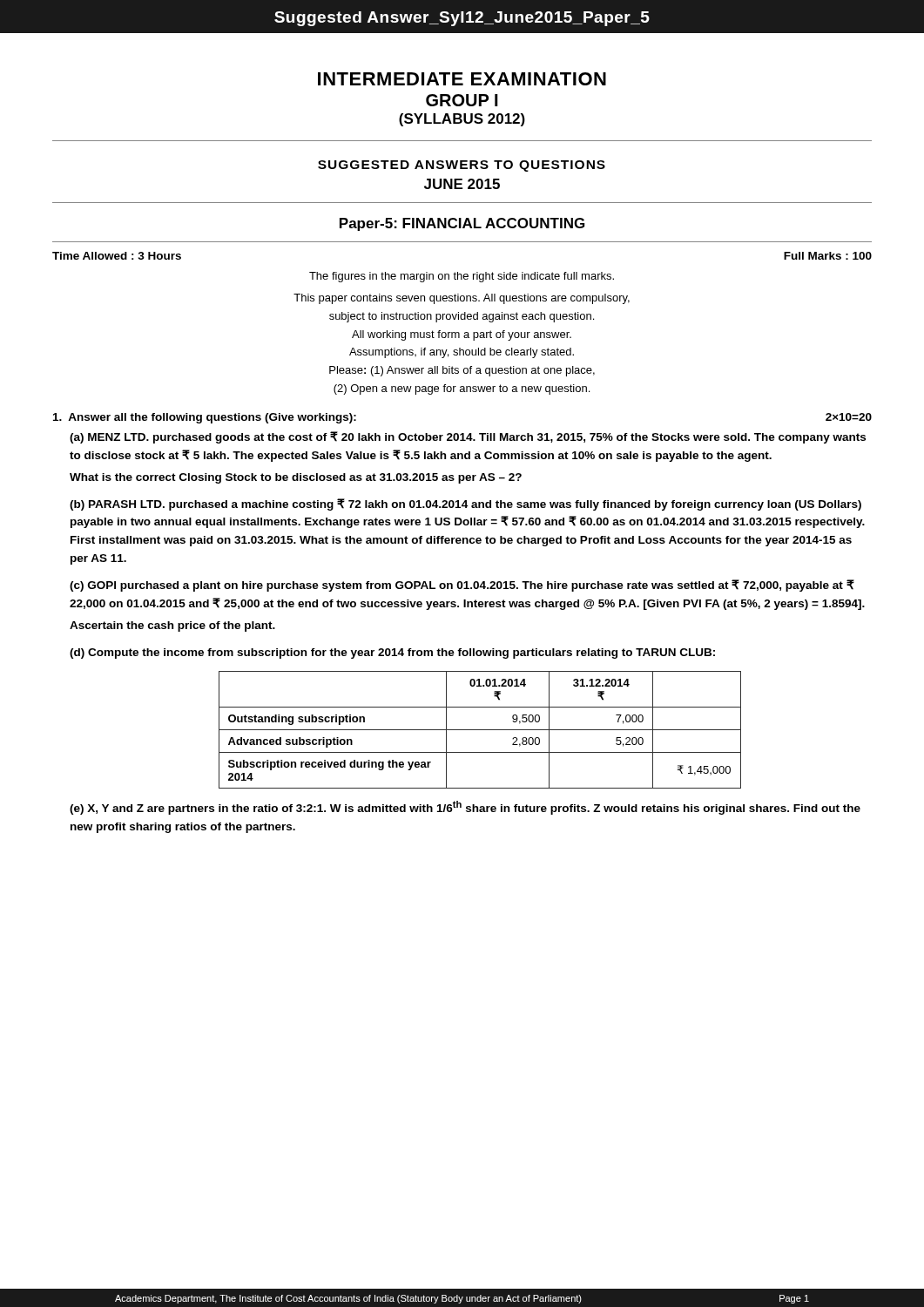Viewport: 924px width, 1307px height.
Task: Select the table that reads "01.01.2014 ₹"
Action: [x=479, y=730]
